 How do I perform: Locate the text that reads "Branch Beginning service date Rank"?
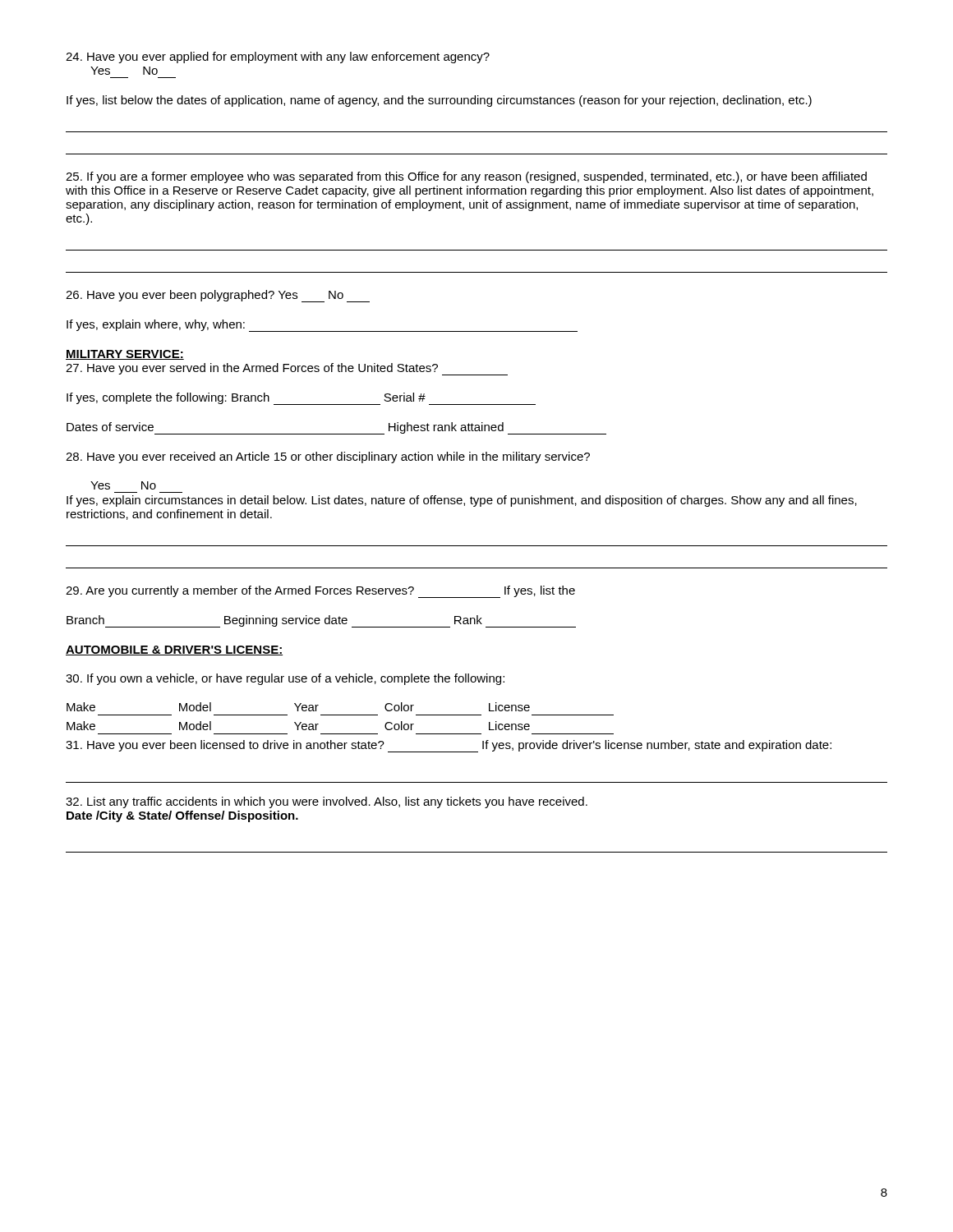[x=321, y=620]
